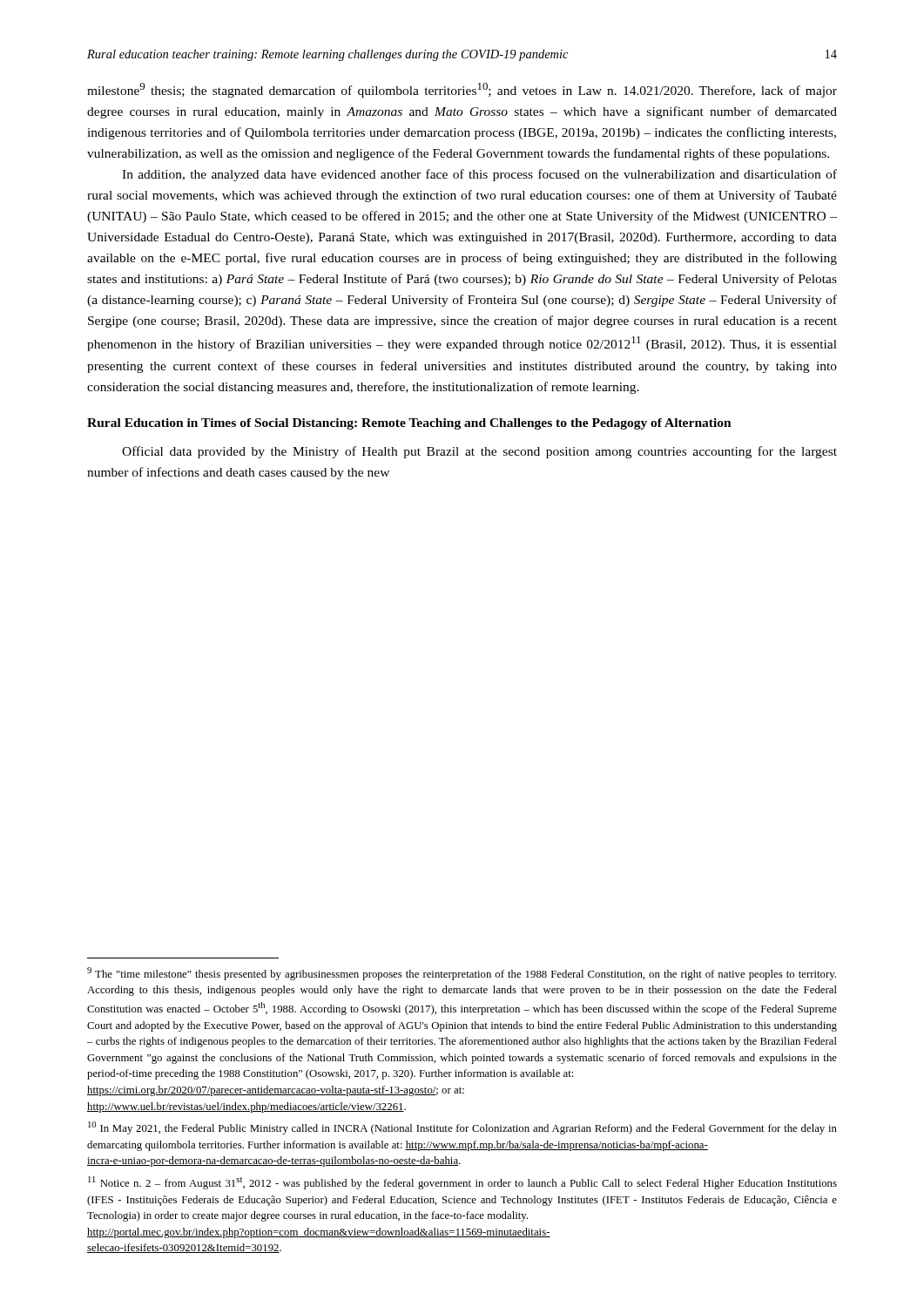
Task: Locate the region starting "11 Notice n. 2 – from August"
Action: (462, 1214)
